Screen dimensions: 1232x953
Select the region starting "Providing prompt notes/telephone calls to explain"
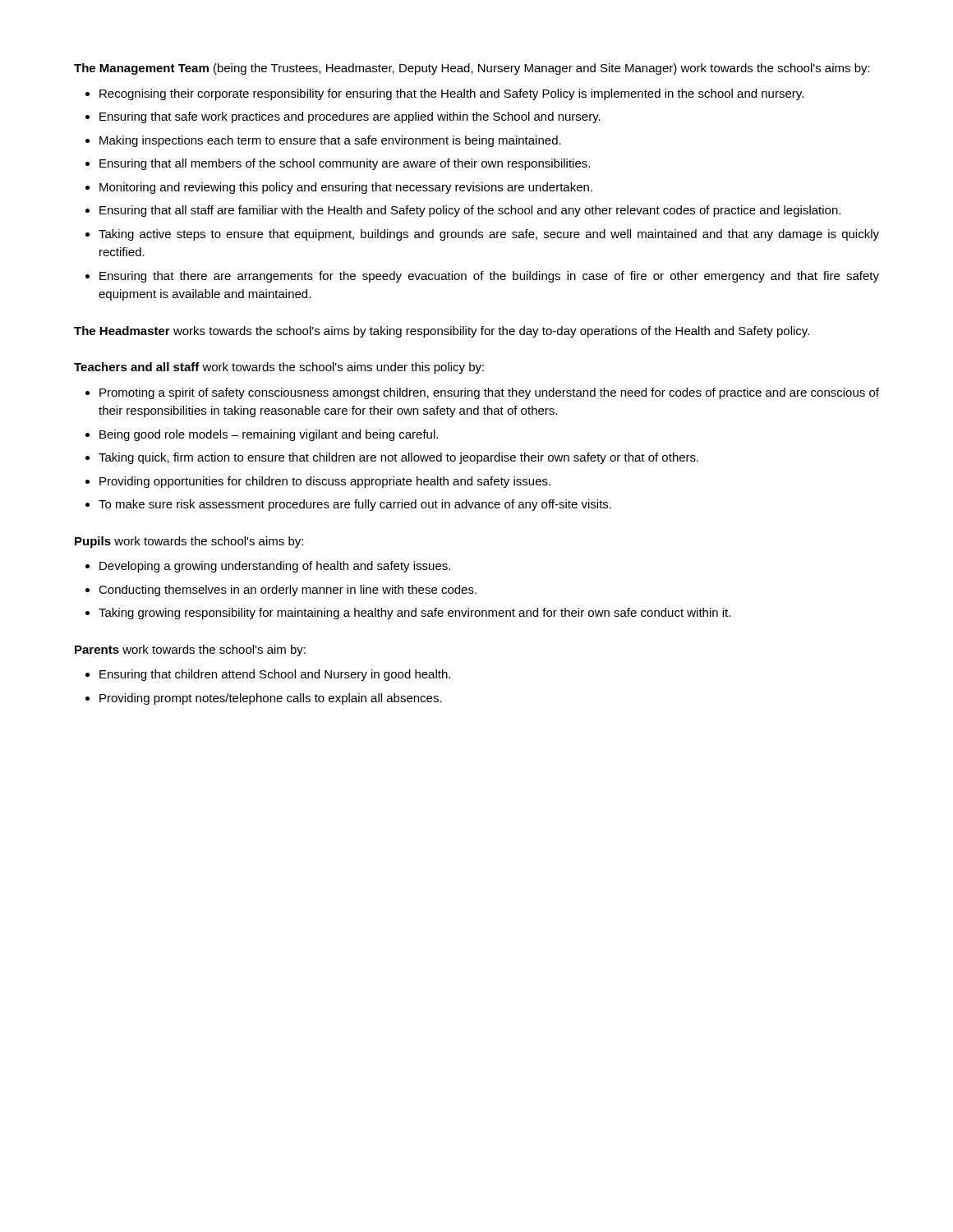click(x=271, y=697)
